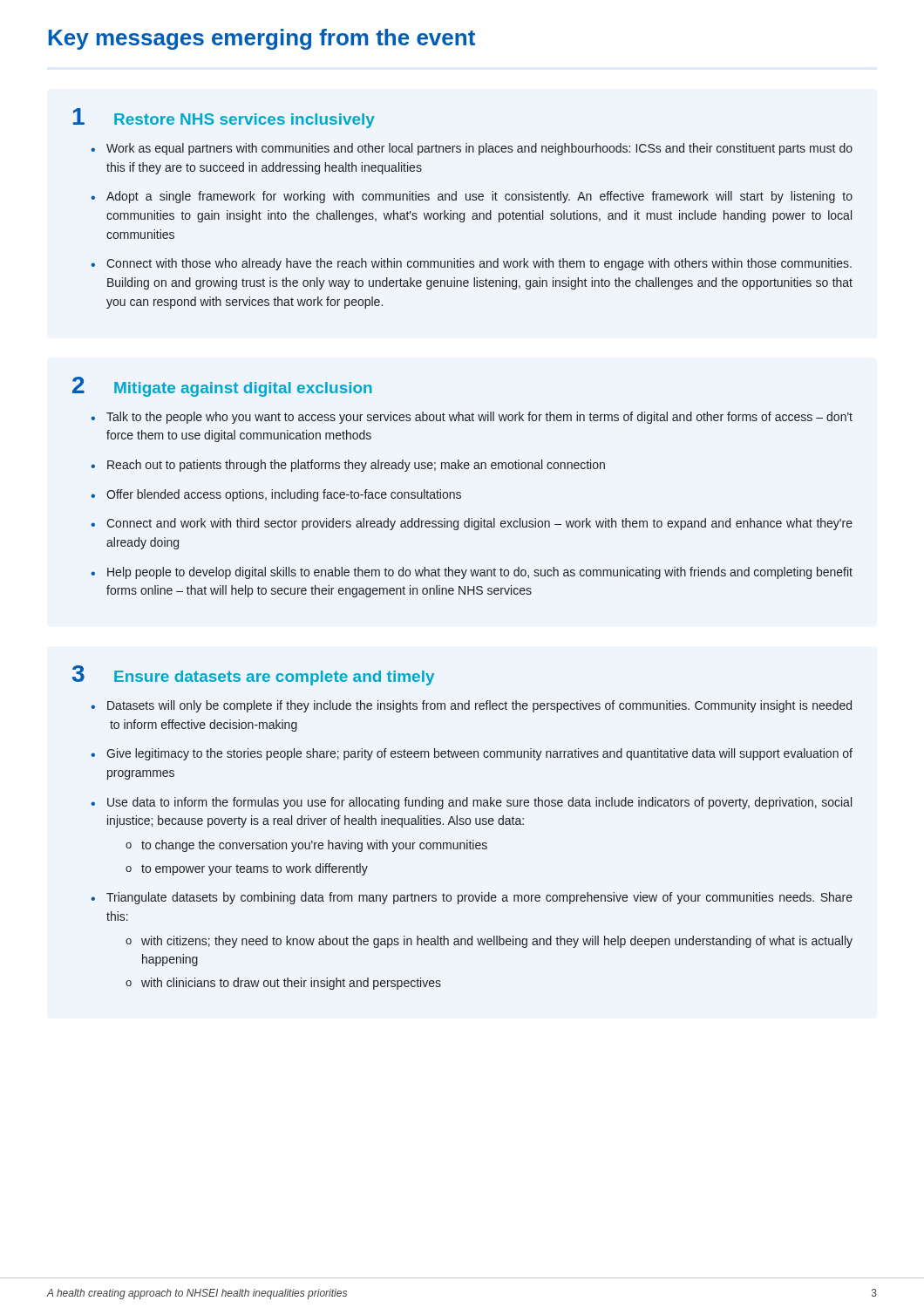This screenshot has width=924, height=1308.
Task: Where is the passage that starts "with clinicians to draw out their"?
Action: pyautogui.click(x=291, y=982)
